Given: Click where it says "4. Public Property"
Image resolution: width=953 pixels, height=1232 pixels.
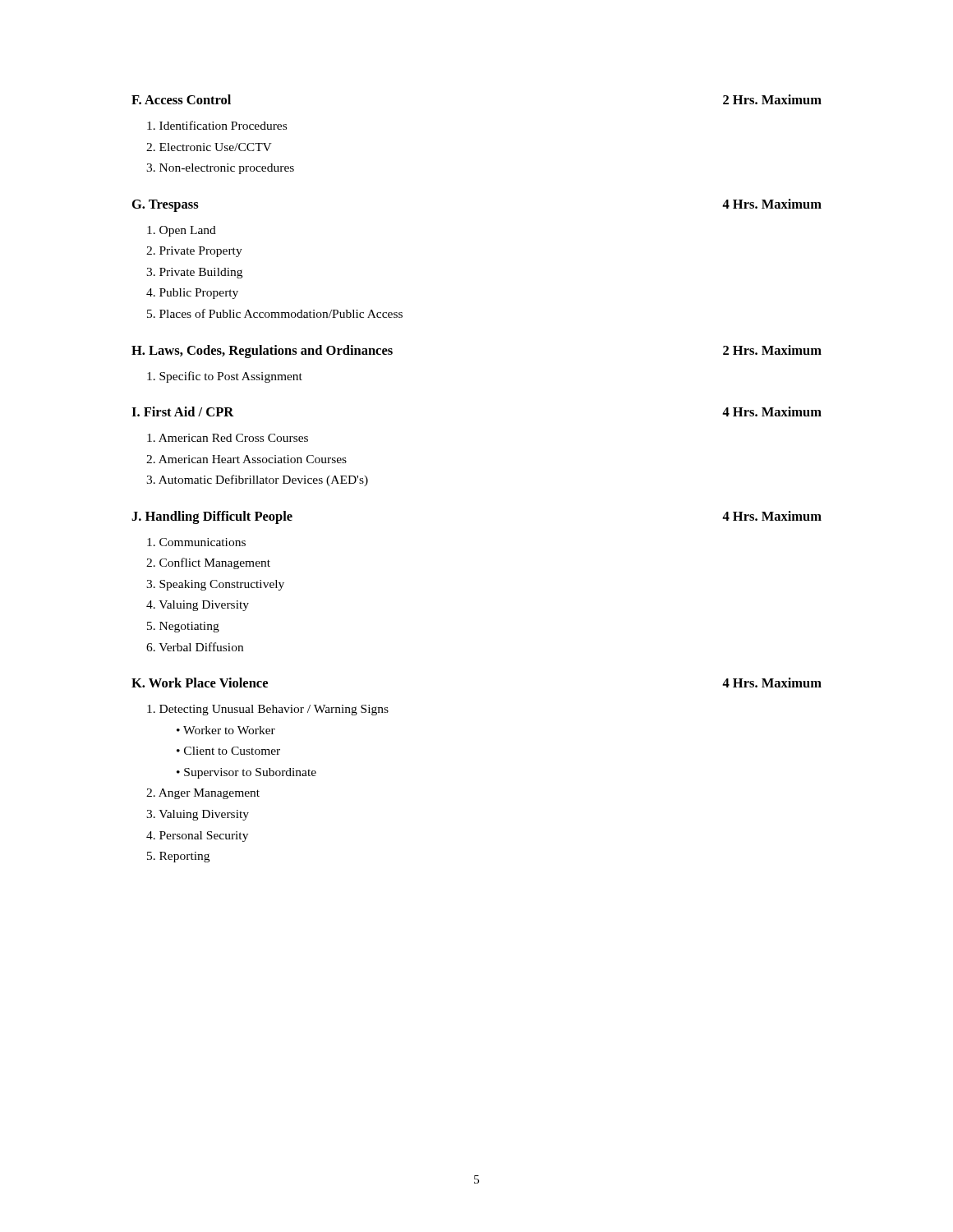Looking at the screenshot, I should (192, 292).
